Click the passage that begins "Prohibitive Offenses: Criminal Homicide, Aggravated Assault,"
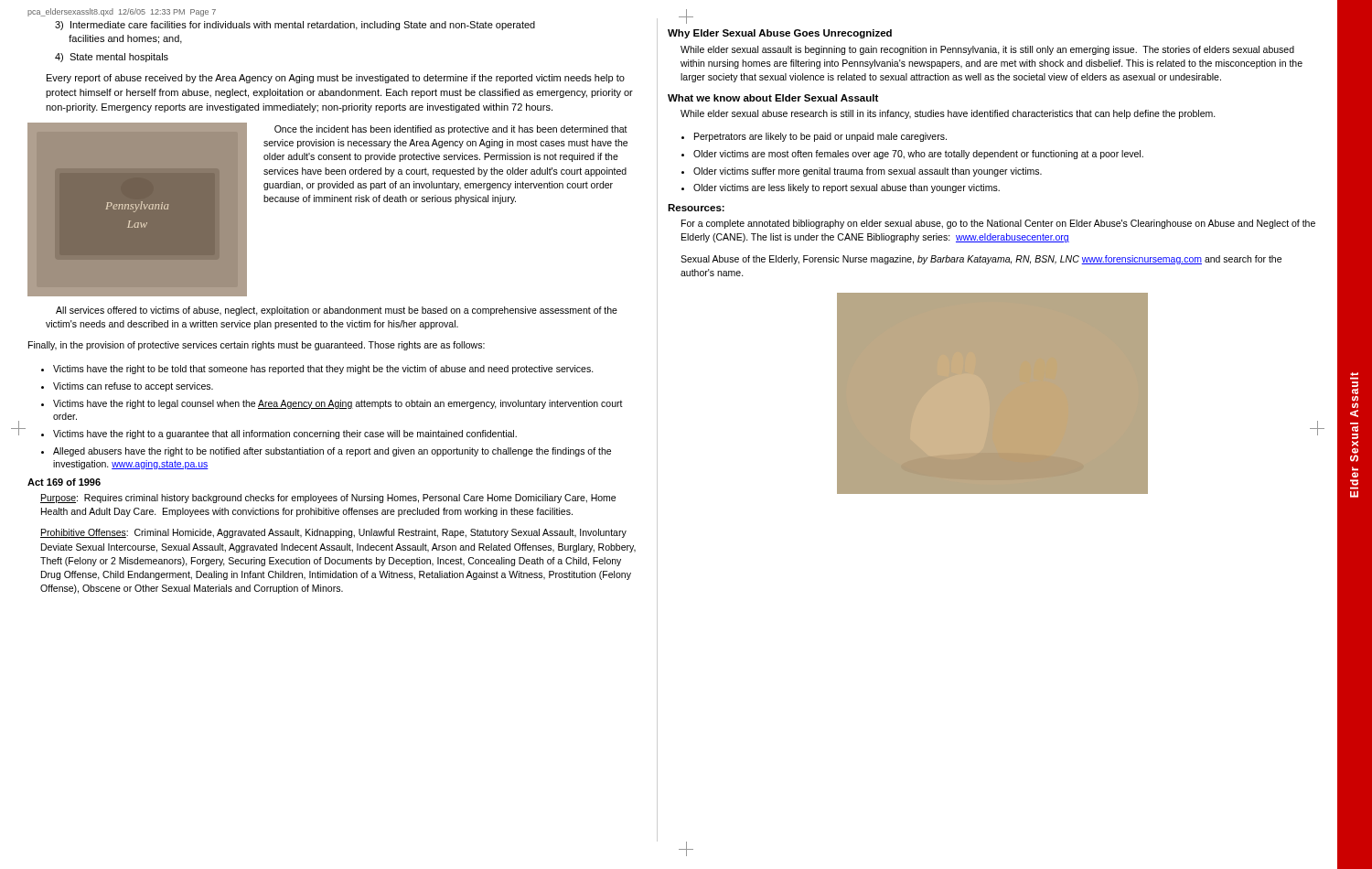This screenshot has height=869, width=1372. click(x=338, y=561)
